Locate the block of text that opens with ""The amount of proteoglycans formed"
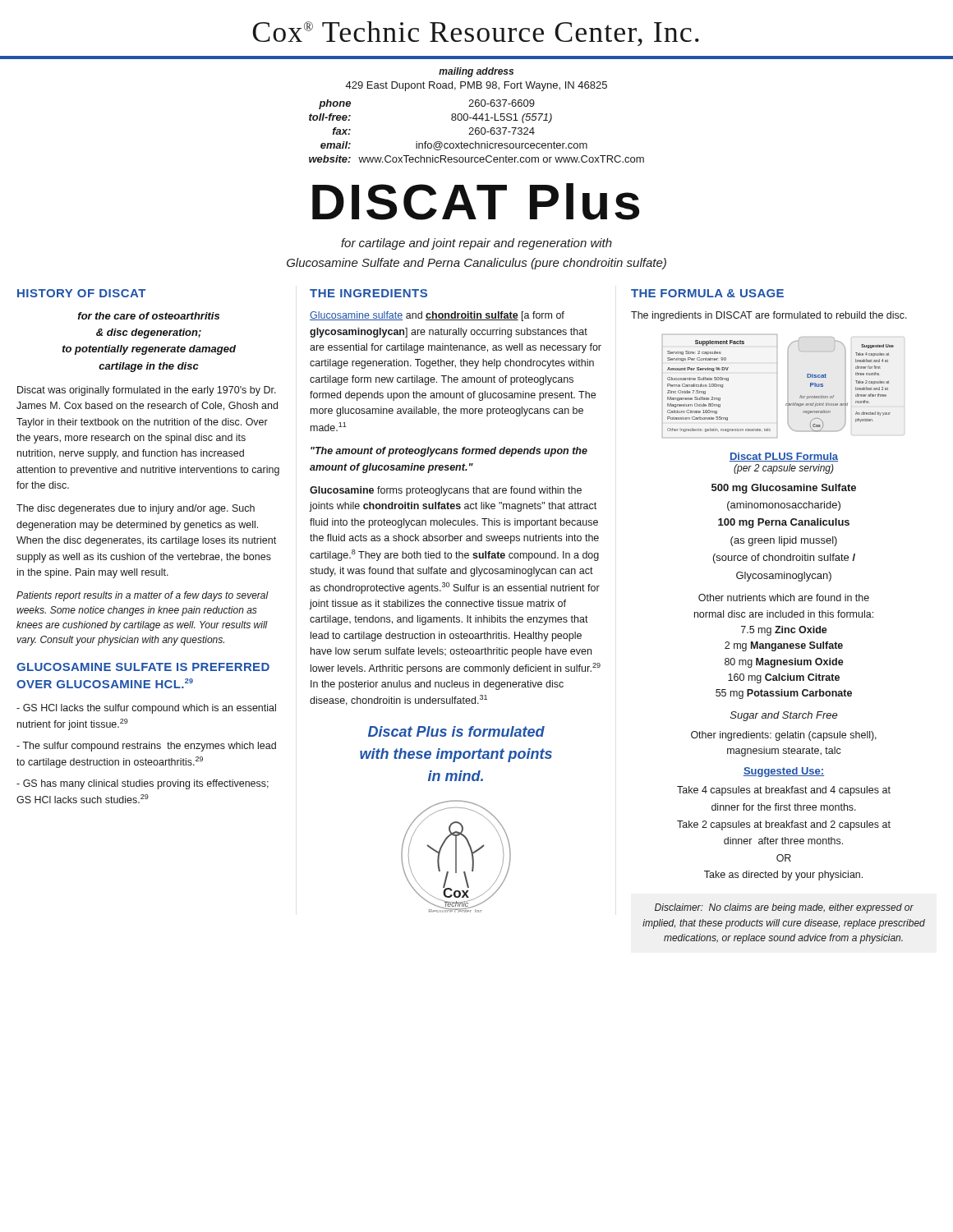953x1232 pixels. click(x=449, y=459)
